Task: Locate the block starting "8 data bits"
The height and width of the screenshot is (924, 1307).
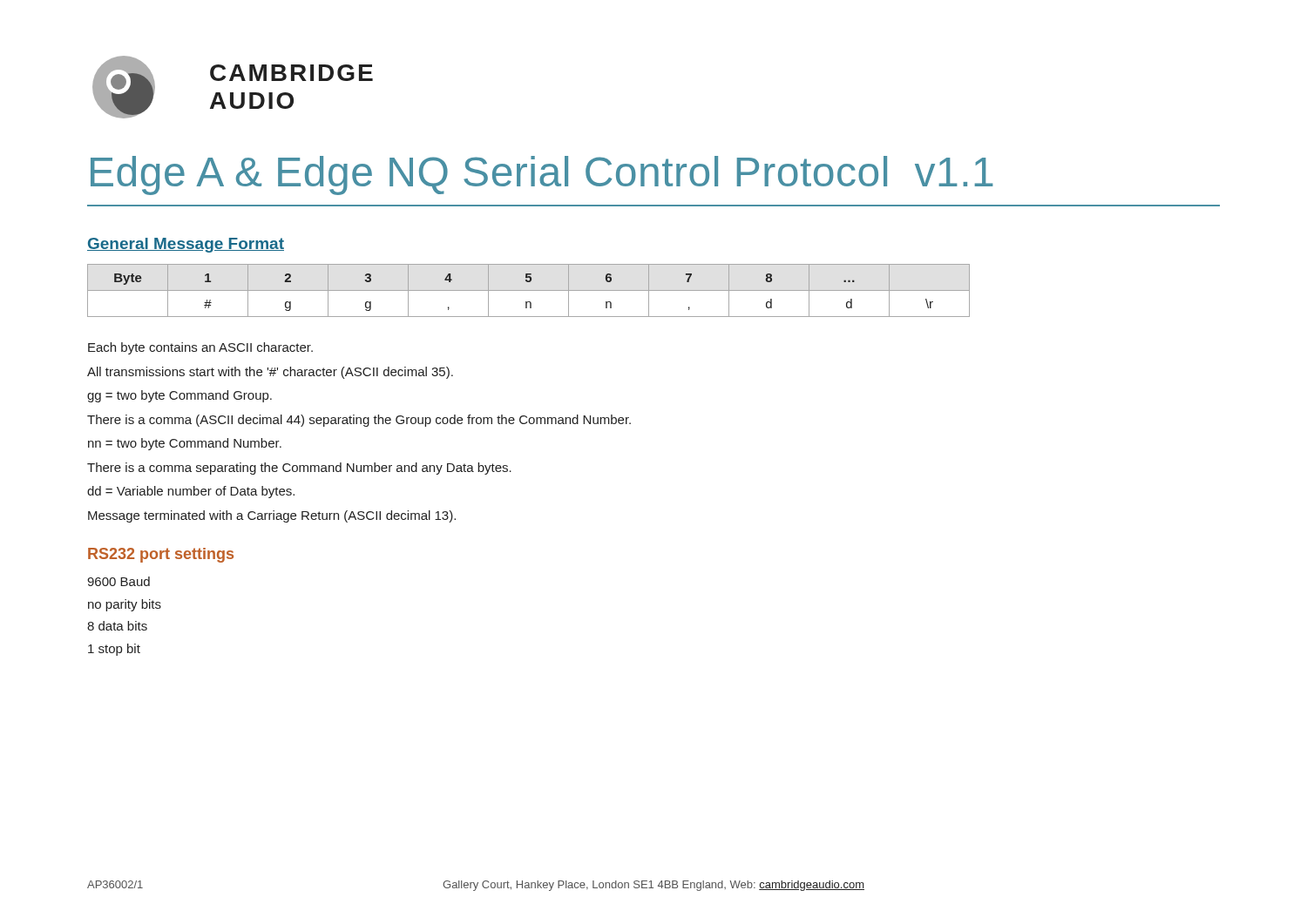Action: click(x=117, y=626)
